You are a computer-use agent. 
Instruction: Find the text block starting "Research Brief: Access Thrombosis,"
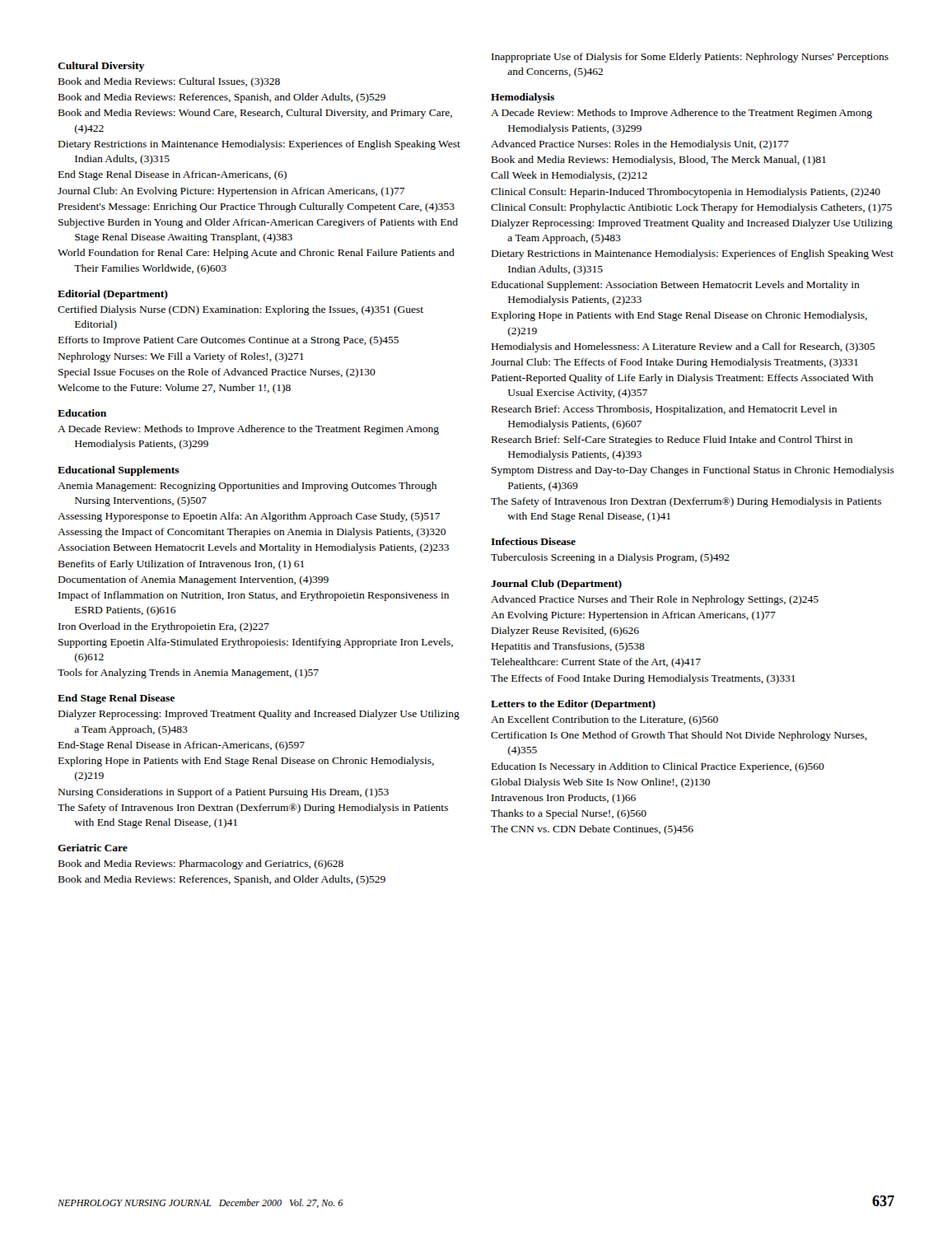tap(664, 416)
